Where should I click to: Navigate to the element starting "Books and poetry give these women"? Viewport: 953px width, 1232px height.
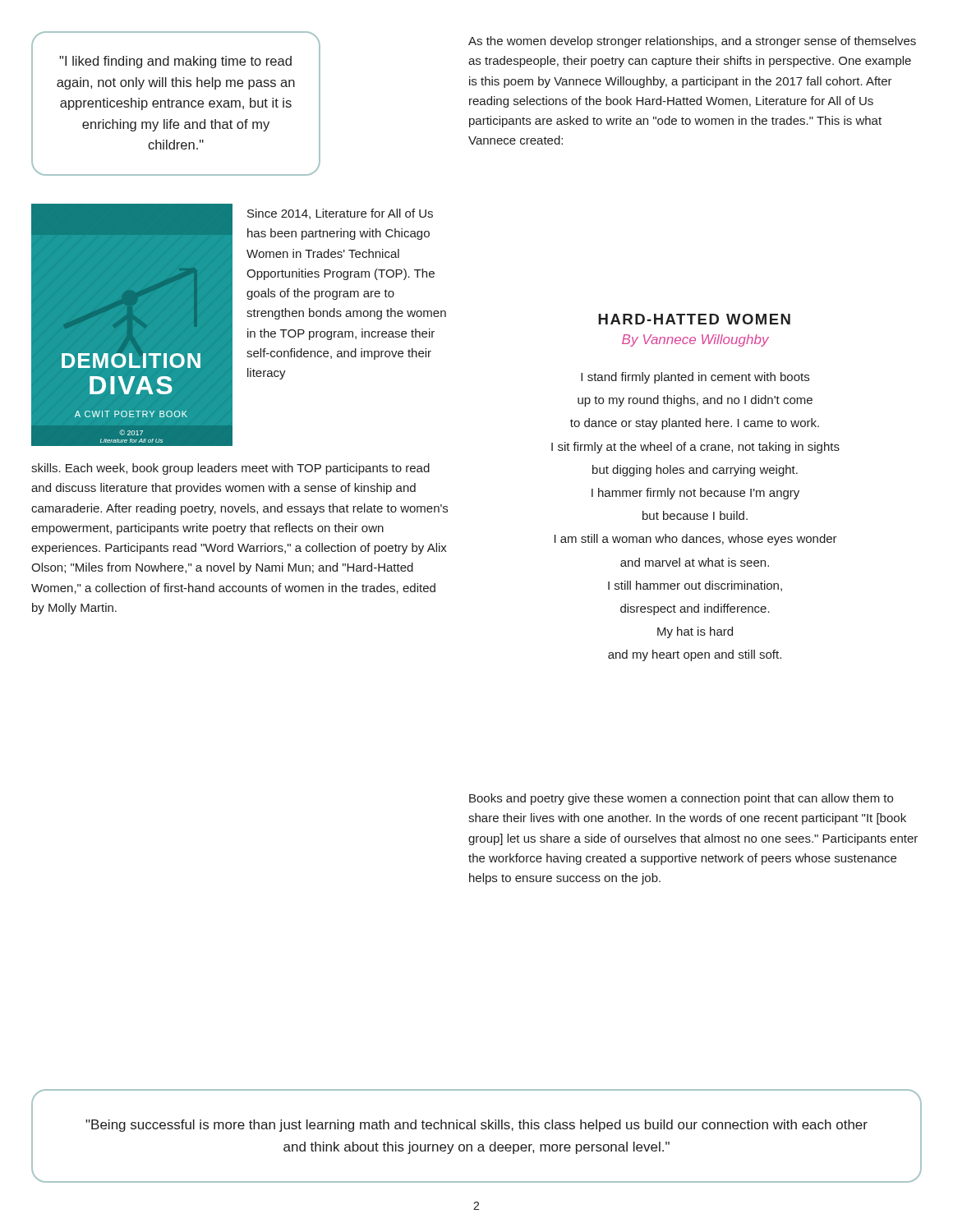pyautogui.click(x=693, y=838)
